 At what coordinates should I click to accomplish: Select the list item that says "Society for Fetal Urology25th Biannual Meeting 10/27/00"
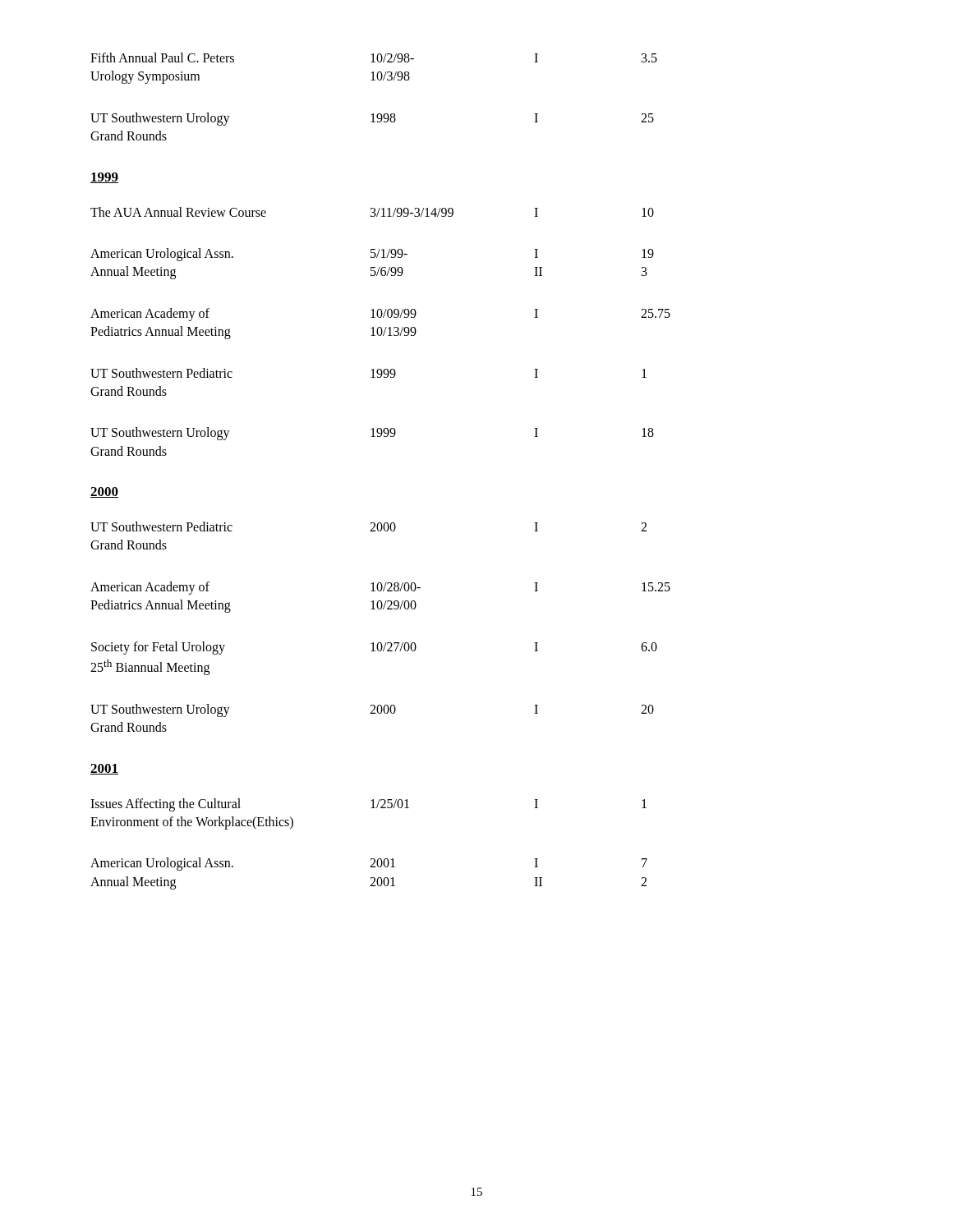[x=415, y=658]
